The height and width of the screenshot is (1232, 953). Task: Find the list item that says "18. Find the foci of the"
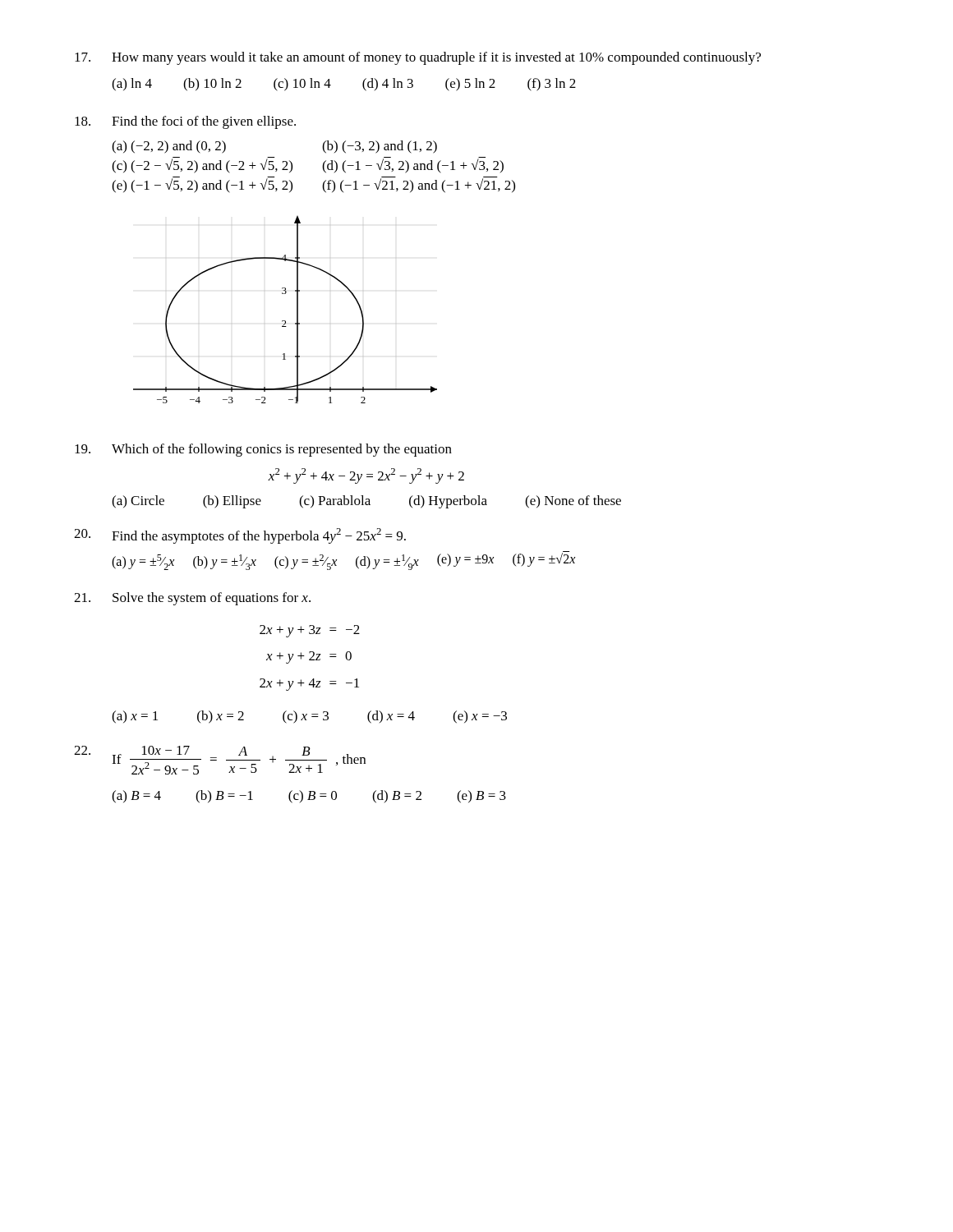(295, 154)
